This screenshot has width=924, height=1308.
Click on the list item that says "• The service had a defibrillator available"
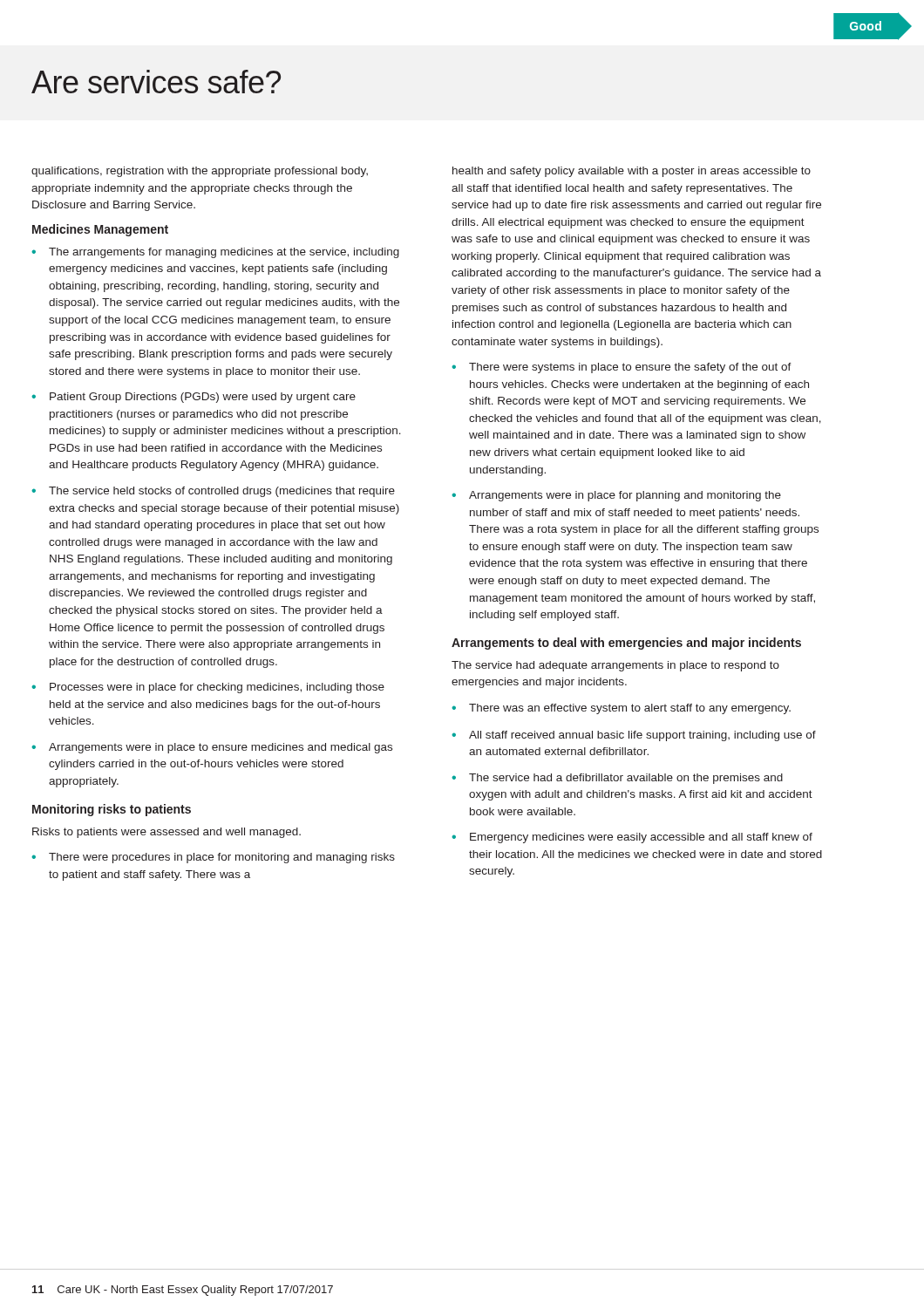(637, 794)
